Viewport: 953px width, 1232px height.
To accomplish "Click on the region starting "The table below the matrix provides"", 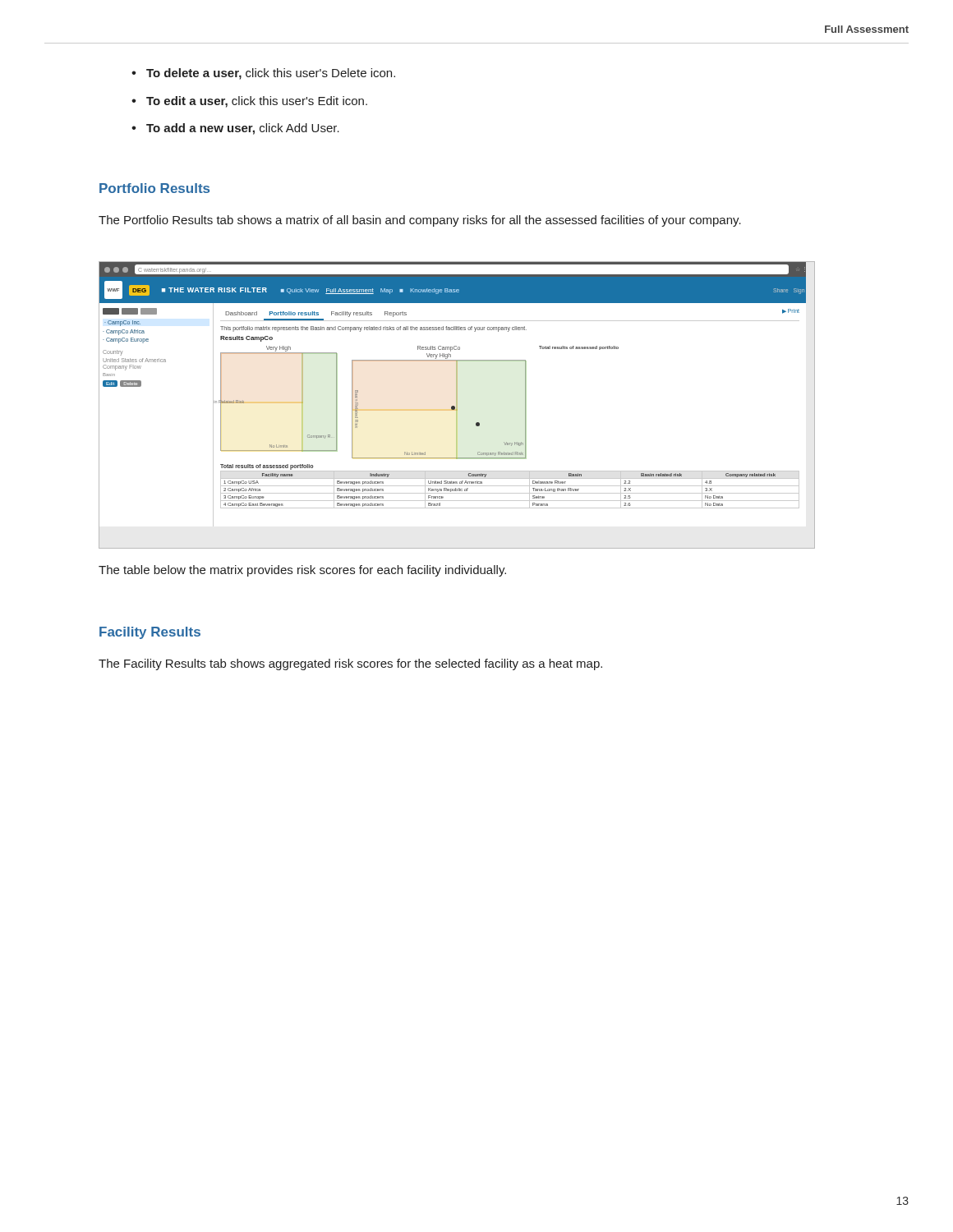I will click(x=303, y=570).
